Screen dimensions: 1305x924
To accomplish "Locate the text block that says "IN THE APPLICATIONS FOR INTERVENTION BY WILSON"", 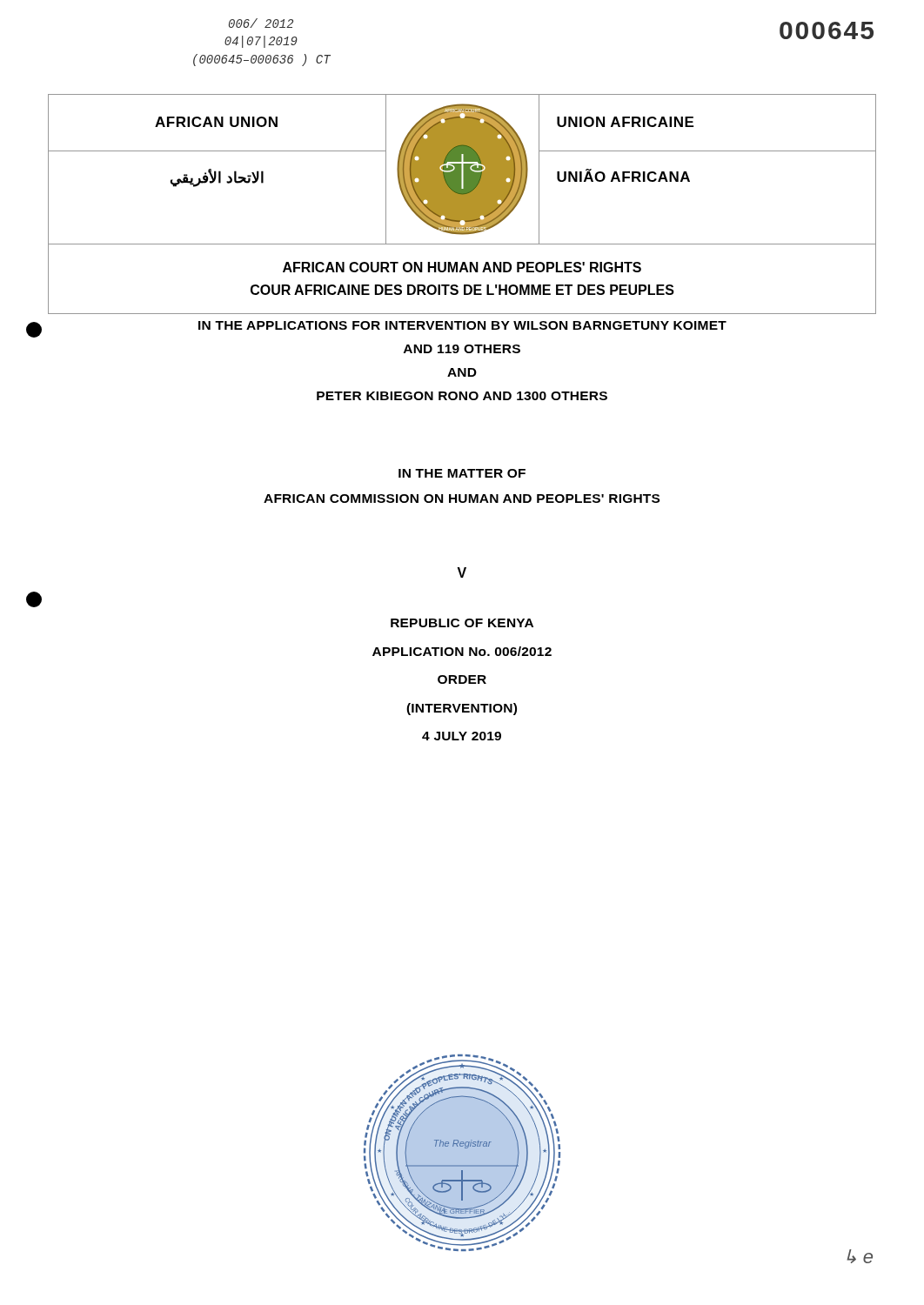I will (462, 360).
